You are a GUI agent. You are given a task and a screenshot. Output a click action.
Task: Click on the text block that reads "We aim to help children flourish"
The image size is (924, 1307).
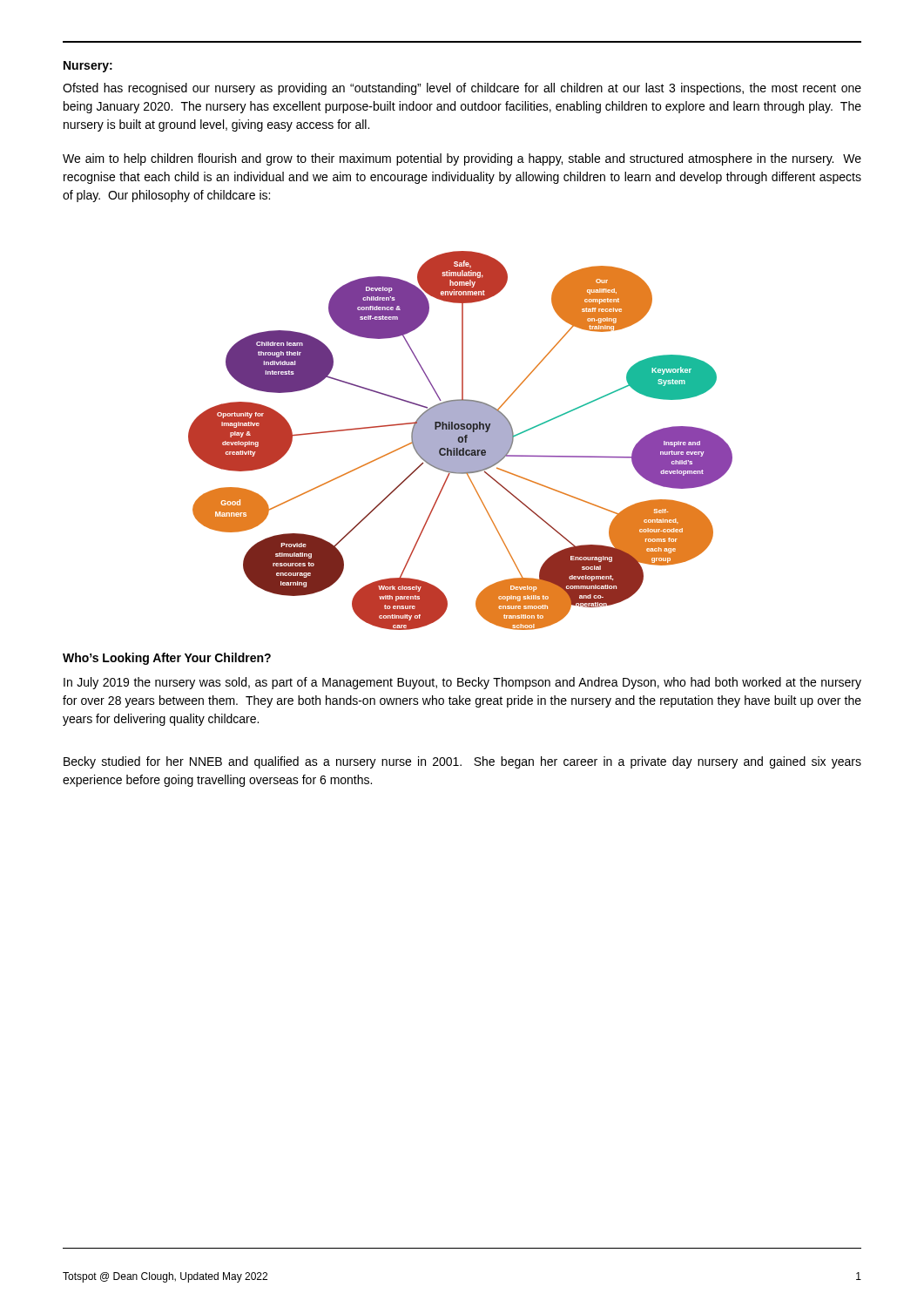tap(462, 177)
